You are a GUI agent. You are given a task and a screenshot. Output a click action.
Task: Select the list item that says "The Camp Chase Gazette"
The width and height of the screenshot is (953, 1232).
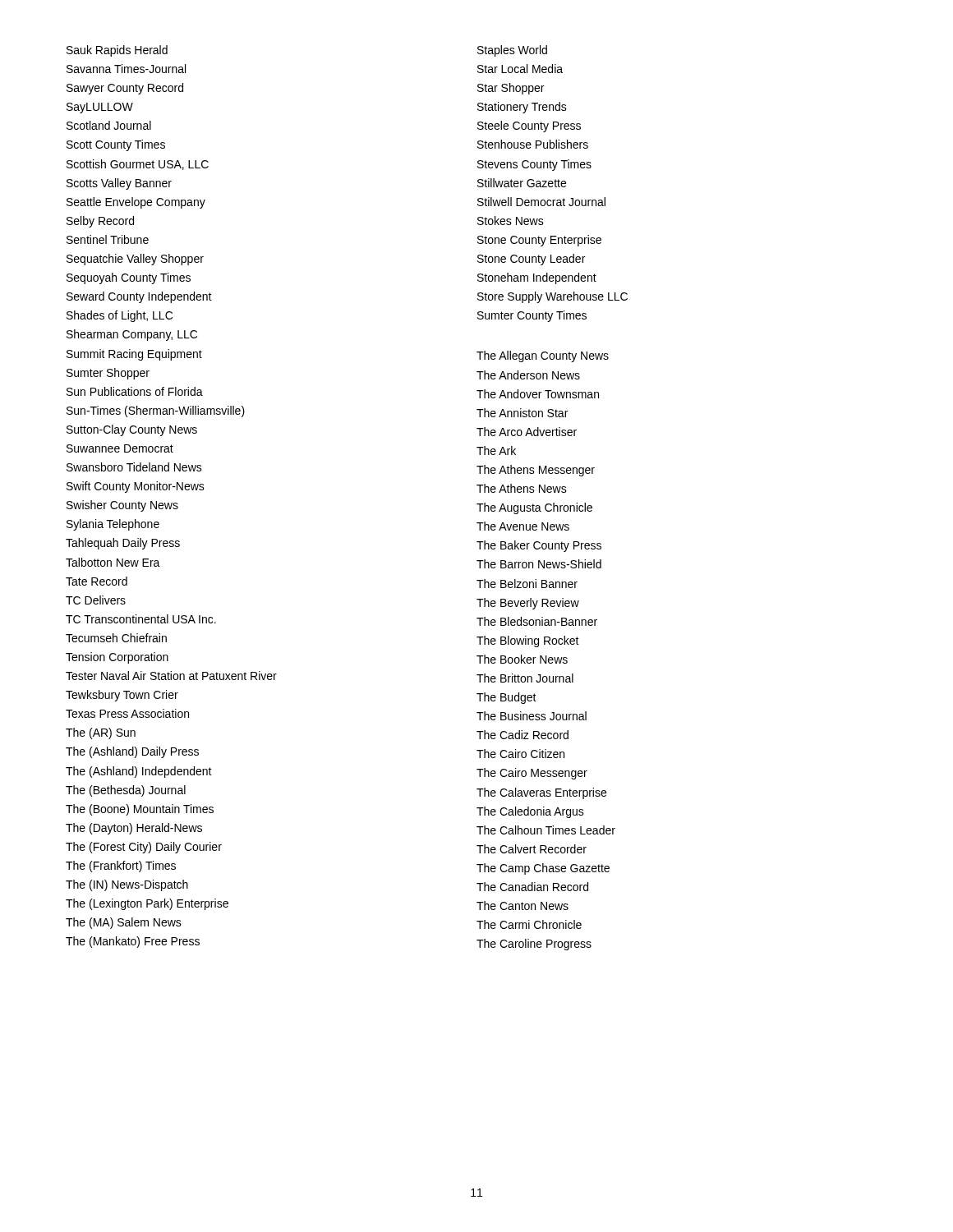click(x=543, y=868)
